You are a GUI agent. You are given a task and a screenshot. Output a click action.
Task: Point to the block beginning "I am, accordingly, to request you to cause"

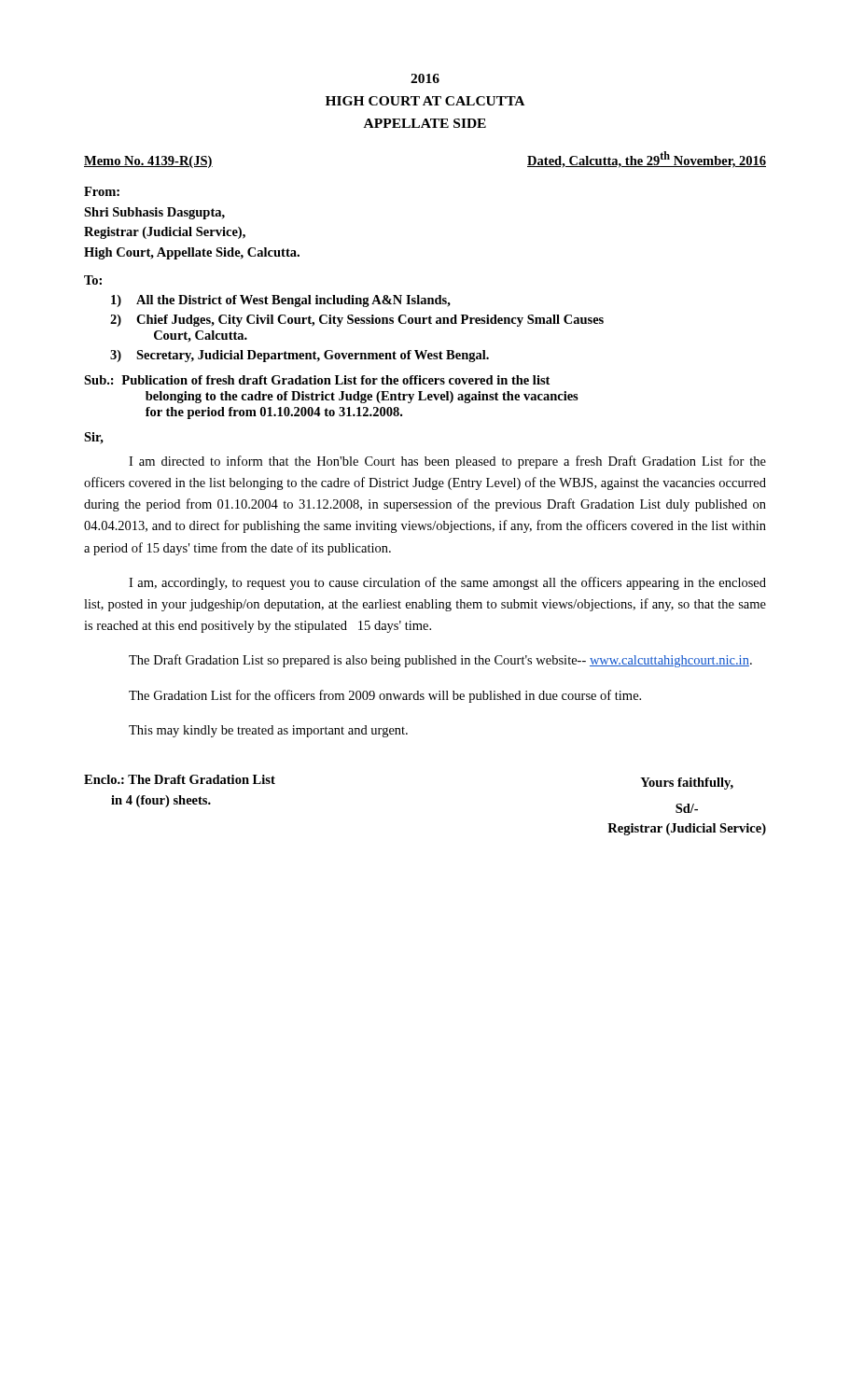(425, 604)
